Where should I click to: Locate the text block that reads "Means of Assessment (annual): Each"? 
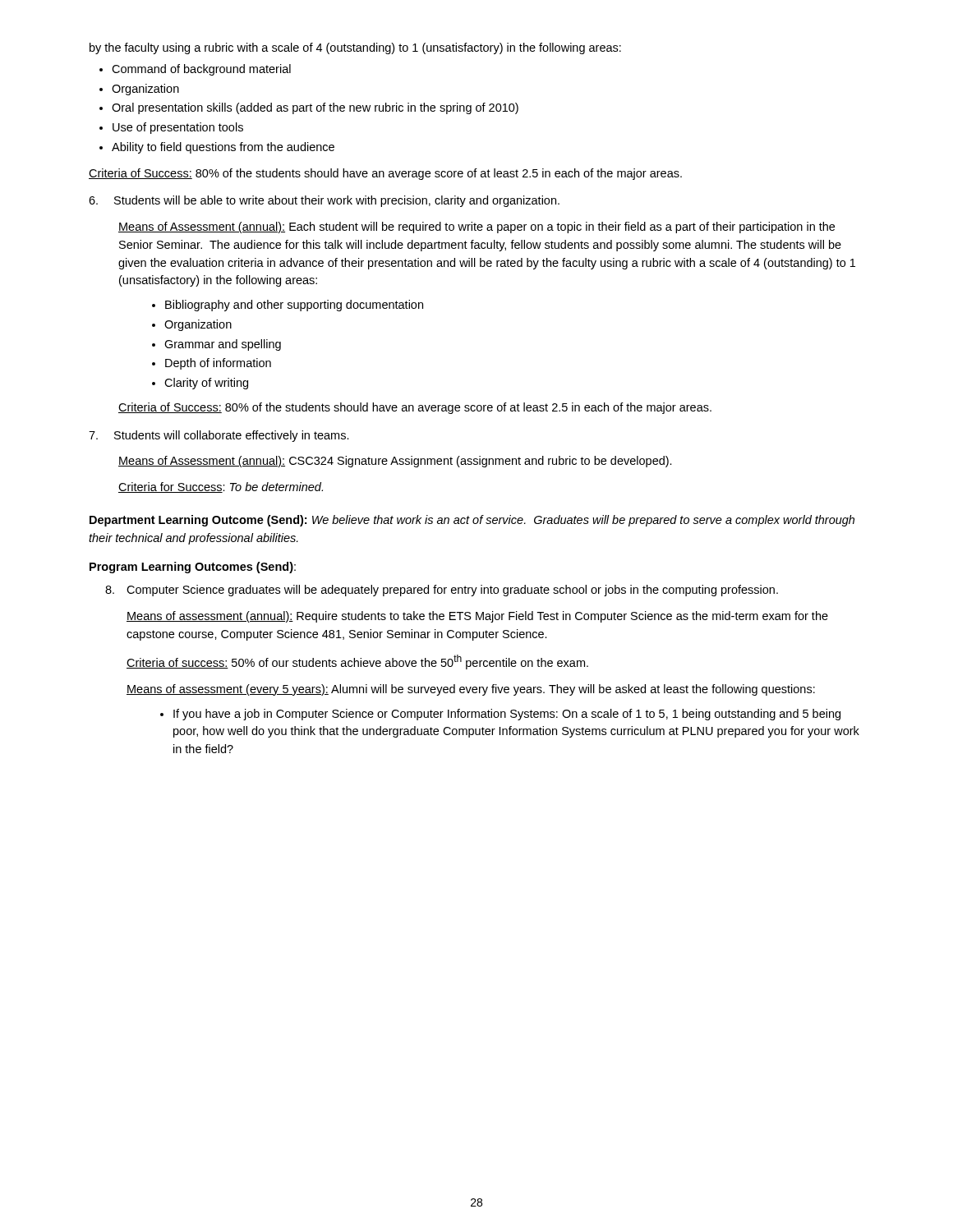pos(487,253)
